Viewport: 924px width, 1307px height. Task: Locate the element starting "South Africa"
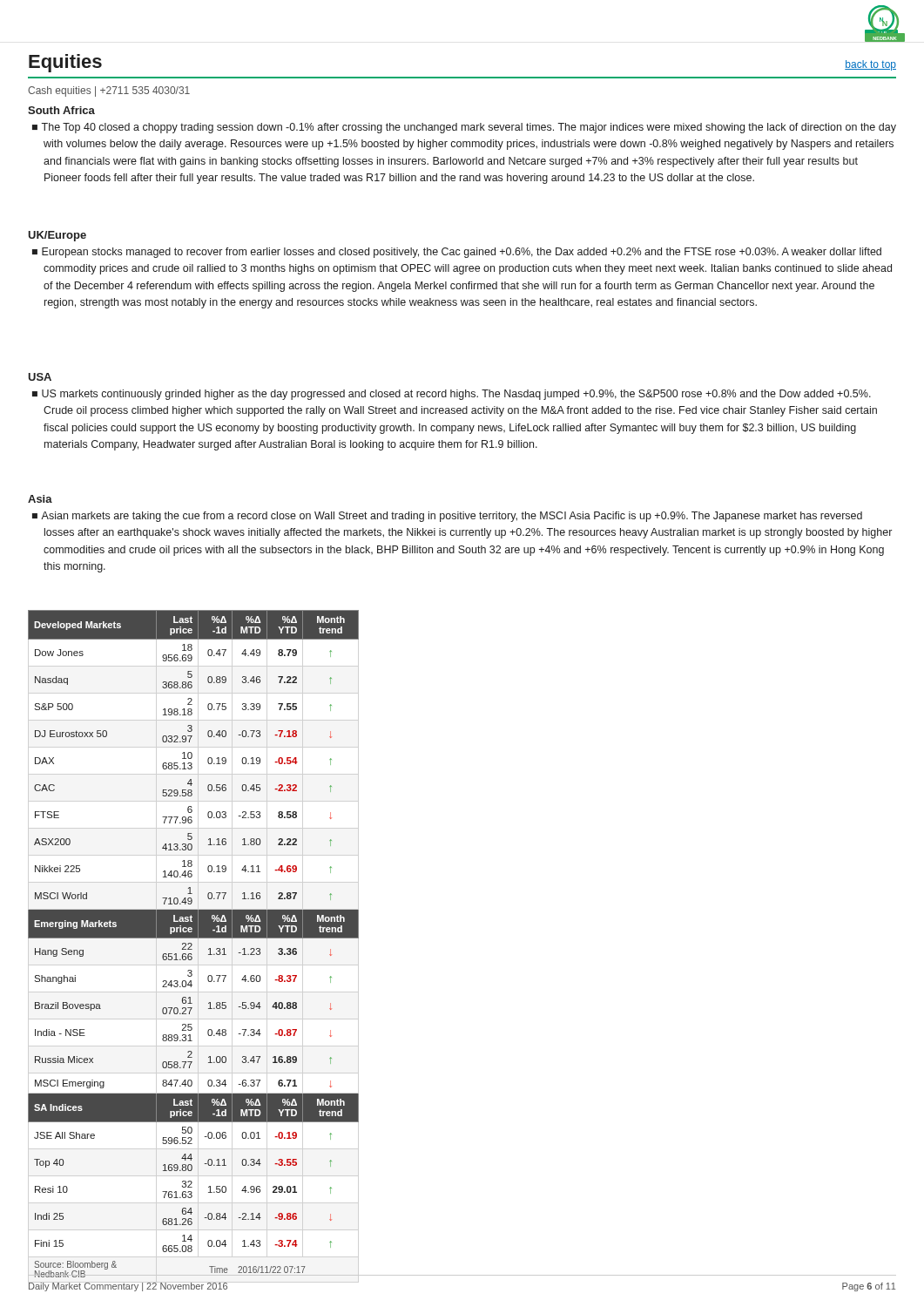61,110
